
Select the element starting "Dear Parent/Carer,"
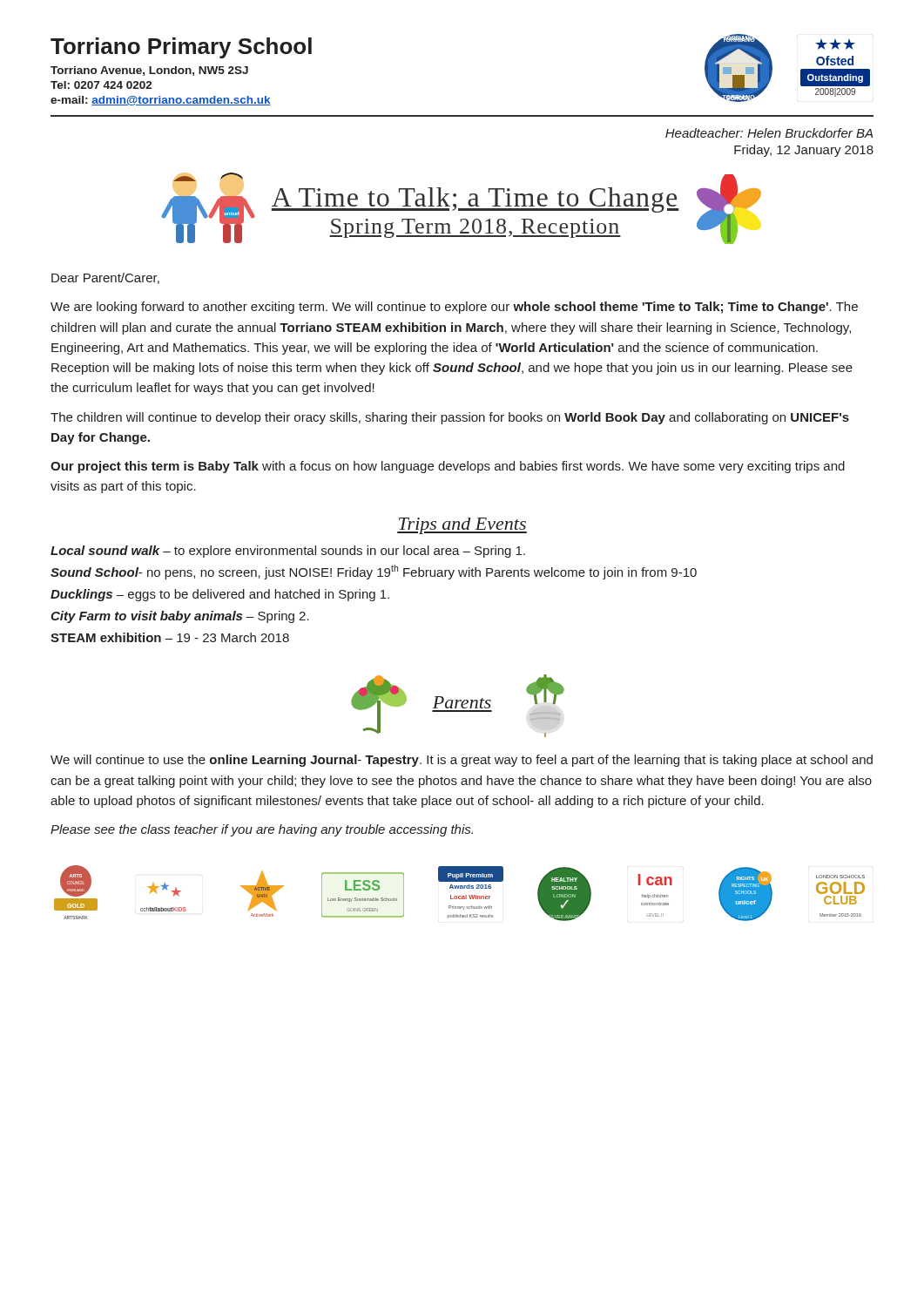105,278
